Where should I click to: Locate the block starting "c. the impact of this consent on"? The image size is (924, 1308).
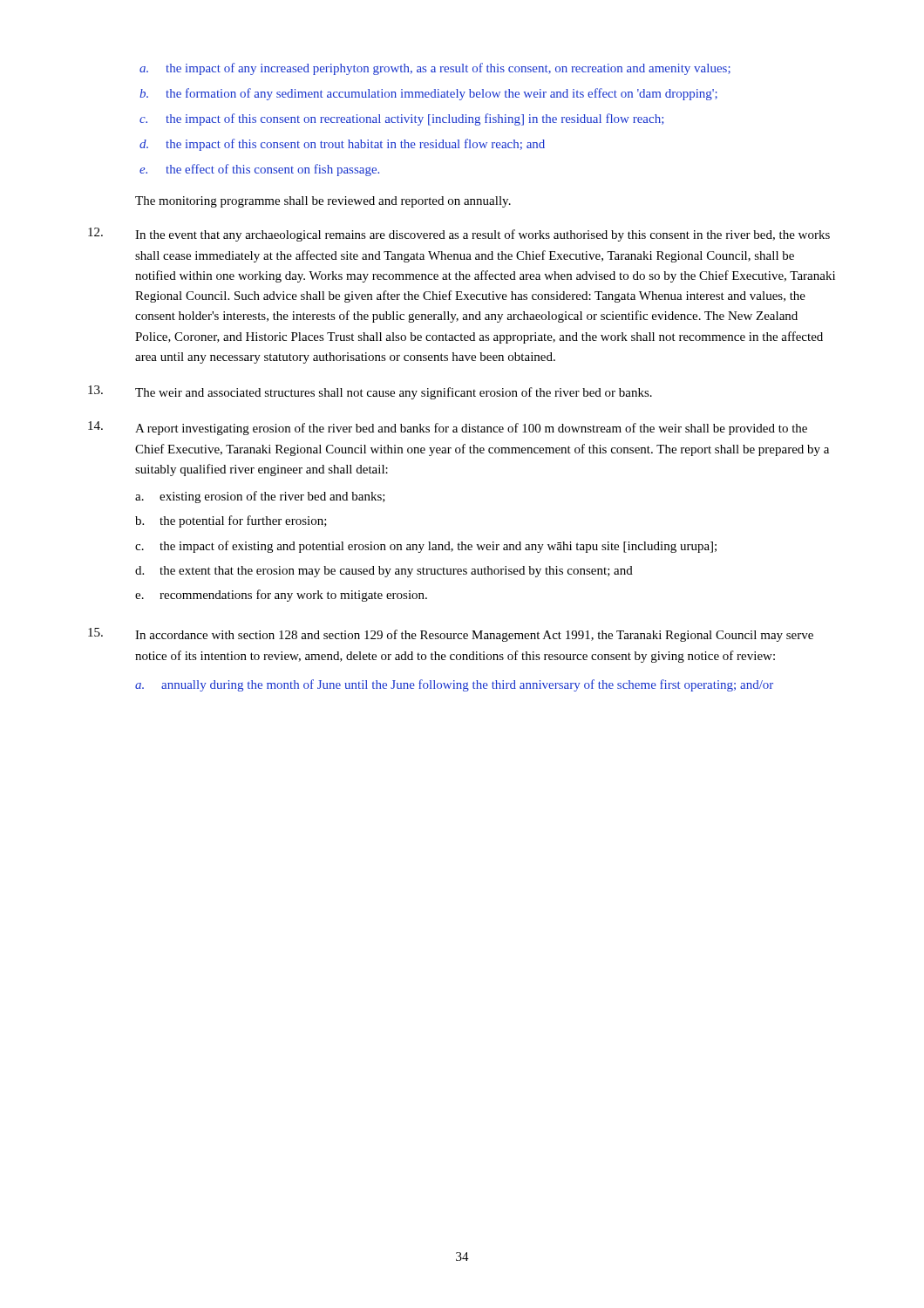[x=488, y=119]
